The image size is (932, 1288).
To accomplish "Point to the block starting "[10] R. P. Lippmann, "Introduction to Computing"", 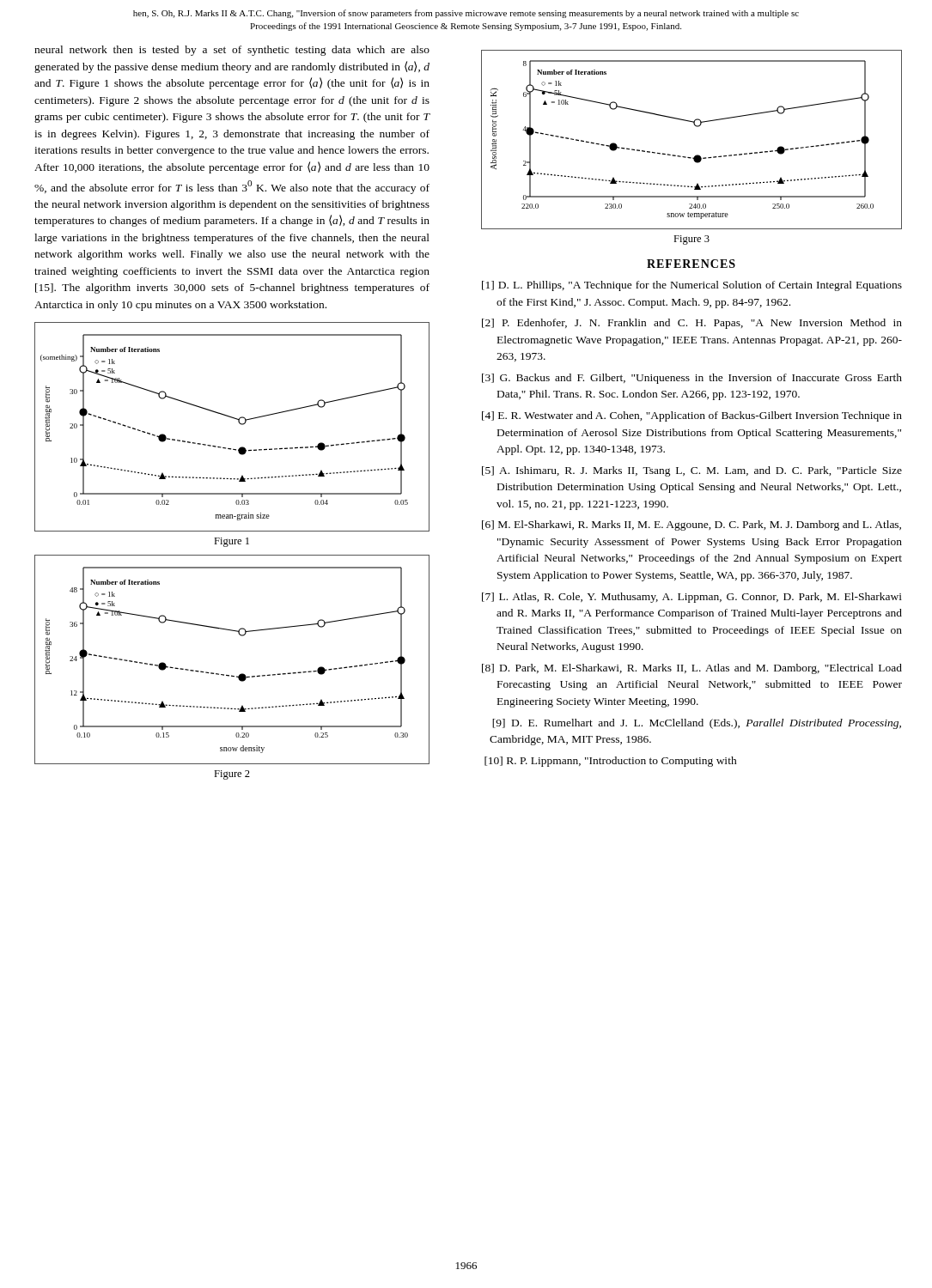I will click(x=609, y=760).
